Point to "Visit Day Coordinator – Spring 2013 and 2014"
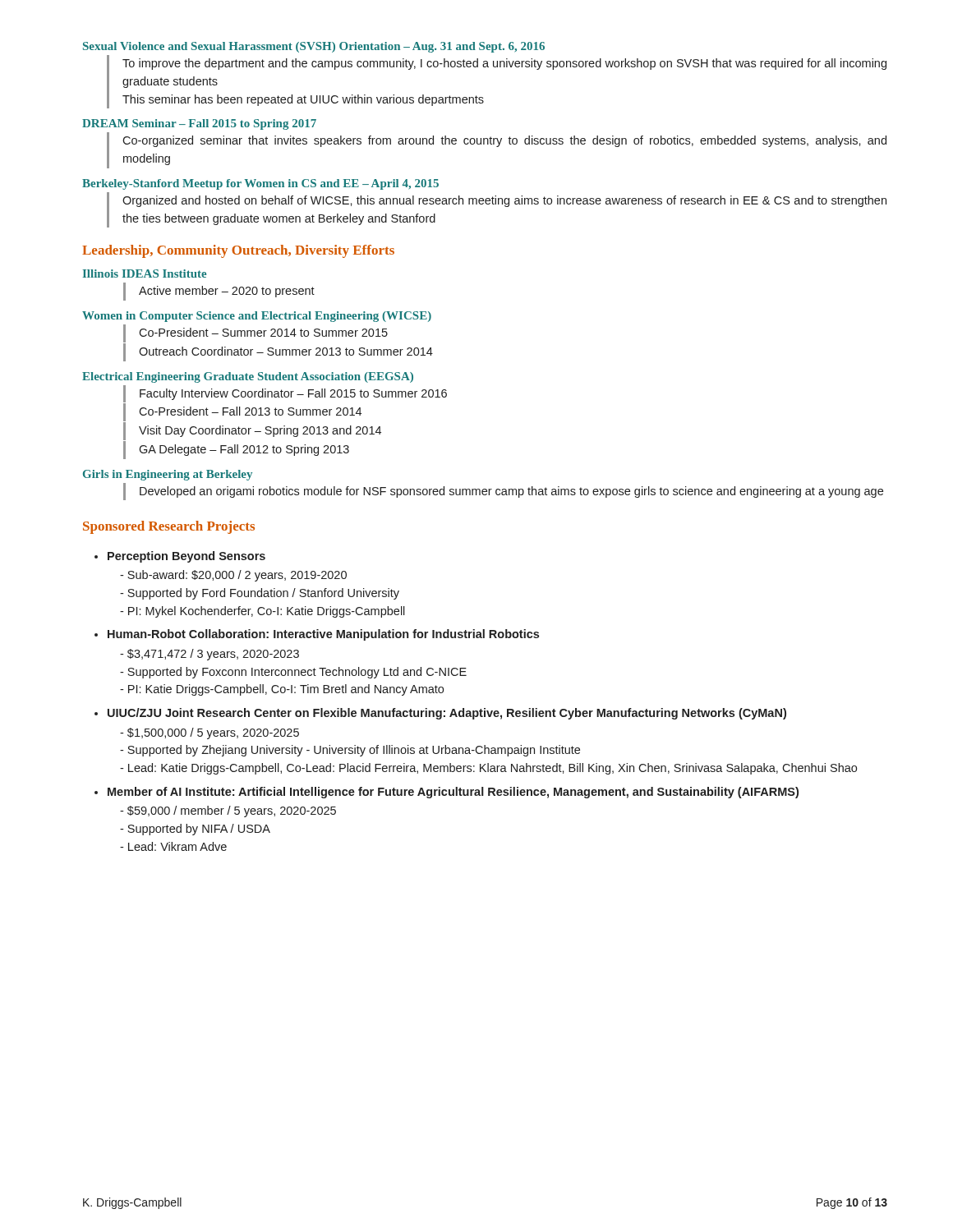This screenshot has height=1232, width=953. 252,431
